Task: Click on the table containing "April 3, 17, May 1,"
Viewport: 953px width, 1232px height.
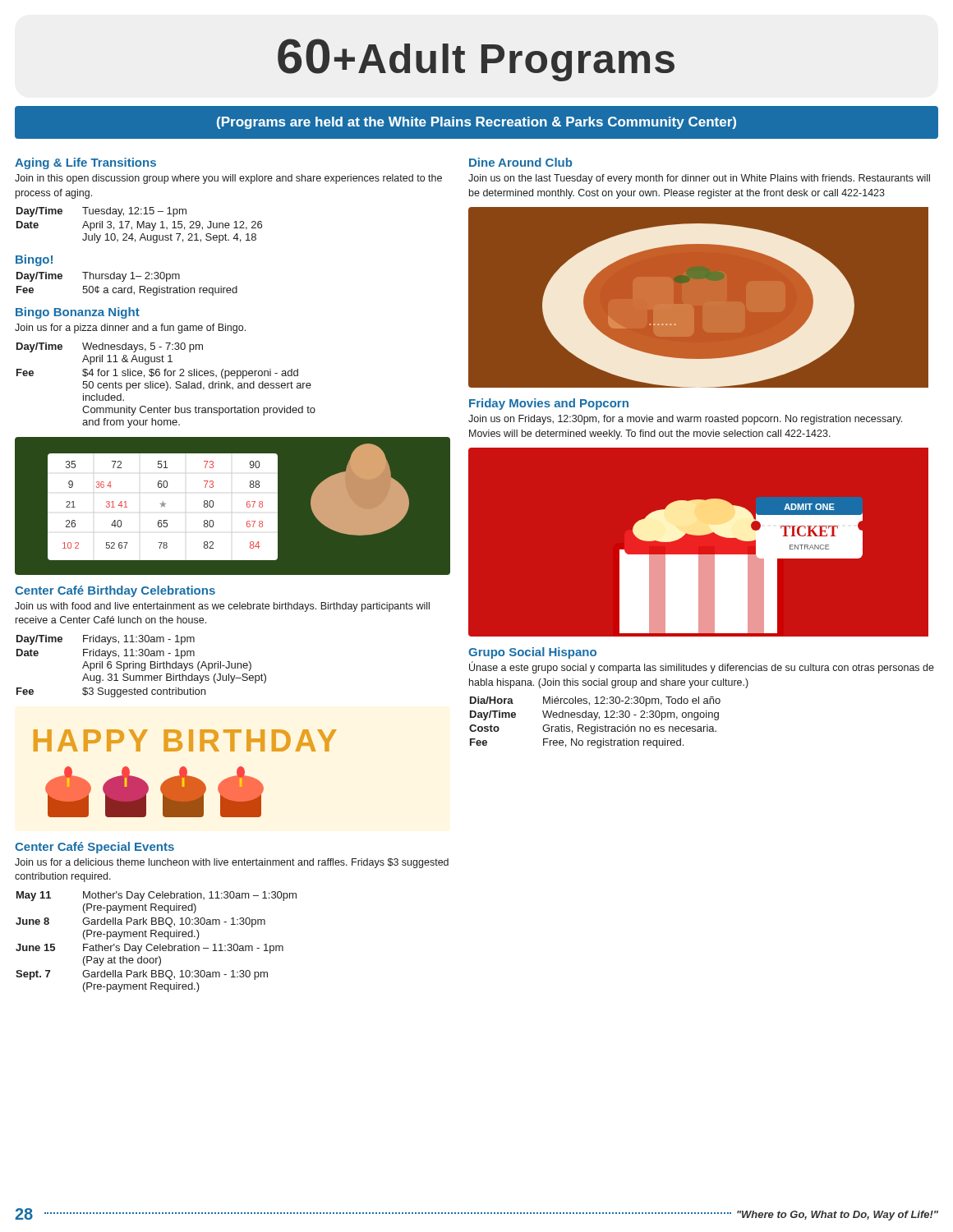Action: coord(232,224)
